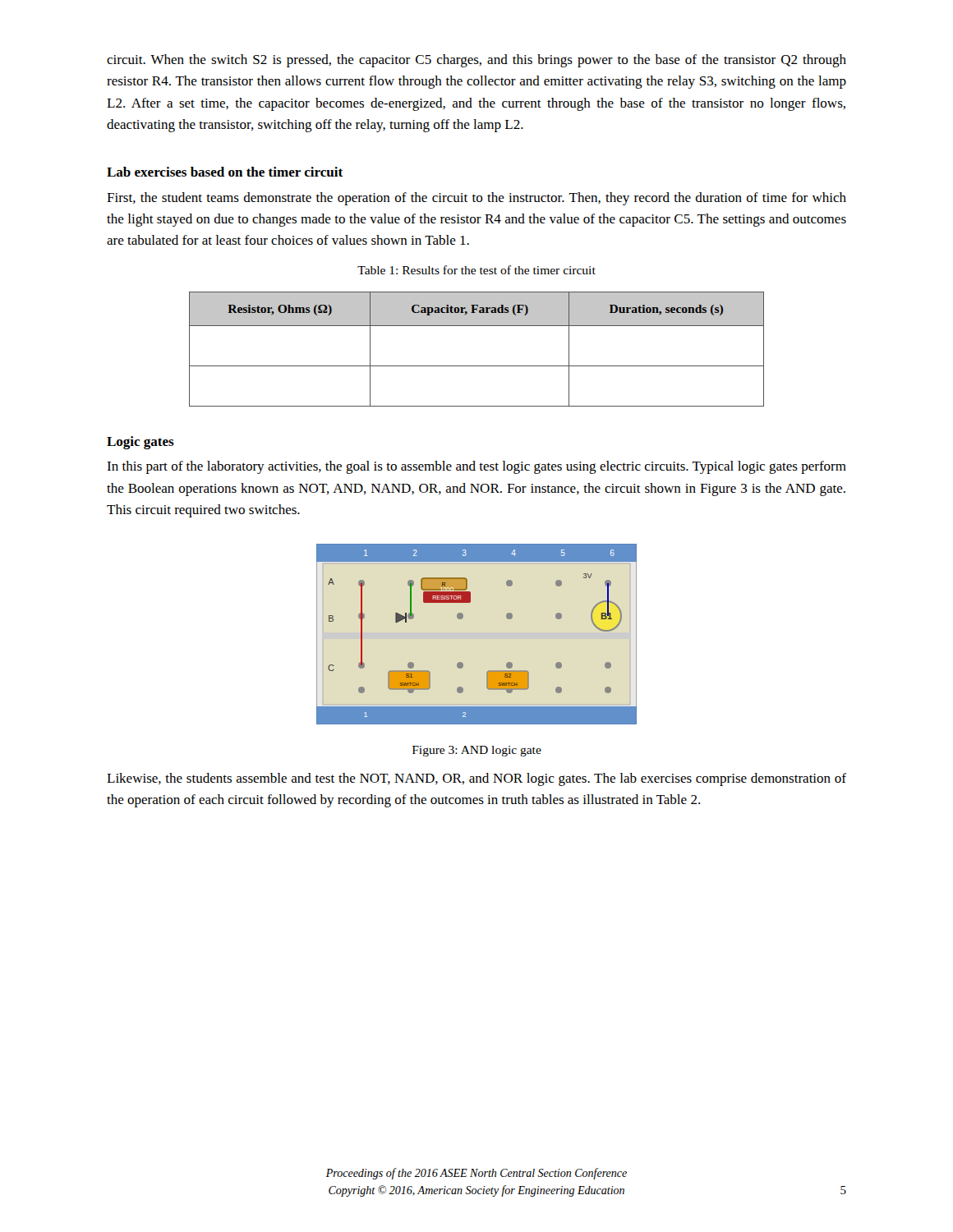Find the caption on this page that starts "Figure 3: AND logic"
The width and height of the screenshot is (953, 1232).
476,749
